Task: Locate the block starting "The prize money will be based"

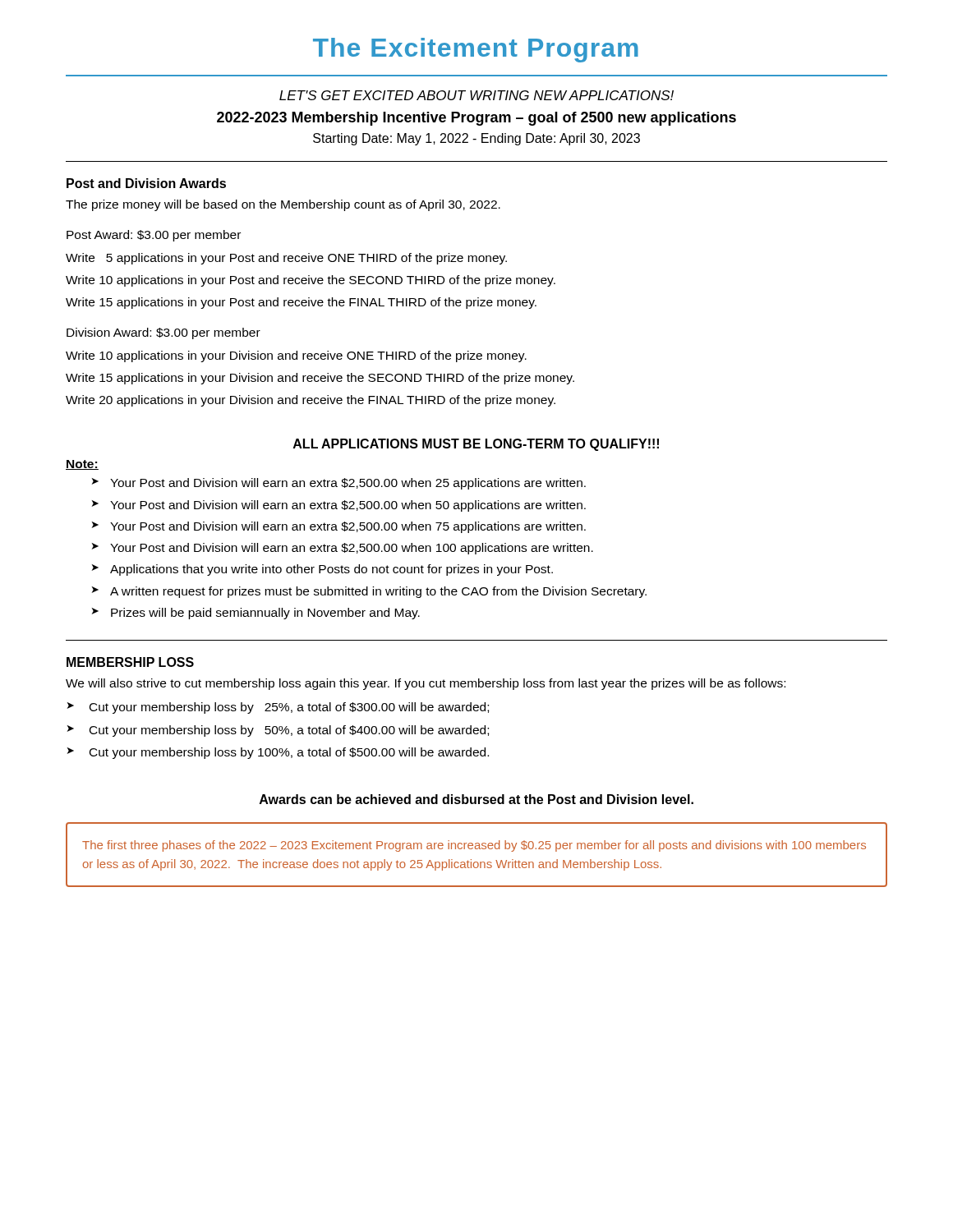Action: coord(476,204)
